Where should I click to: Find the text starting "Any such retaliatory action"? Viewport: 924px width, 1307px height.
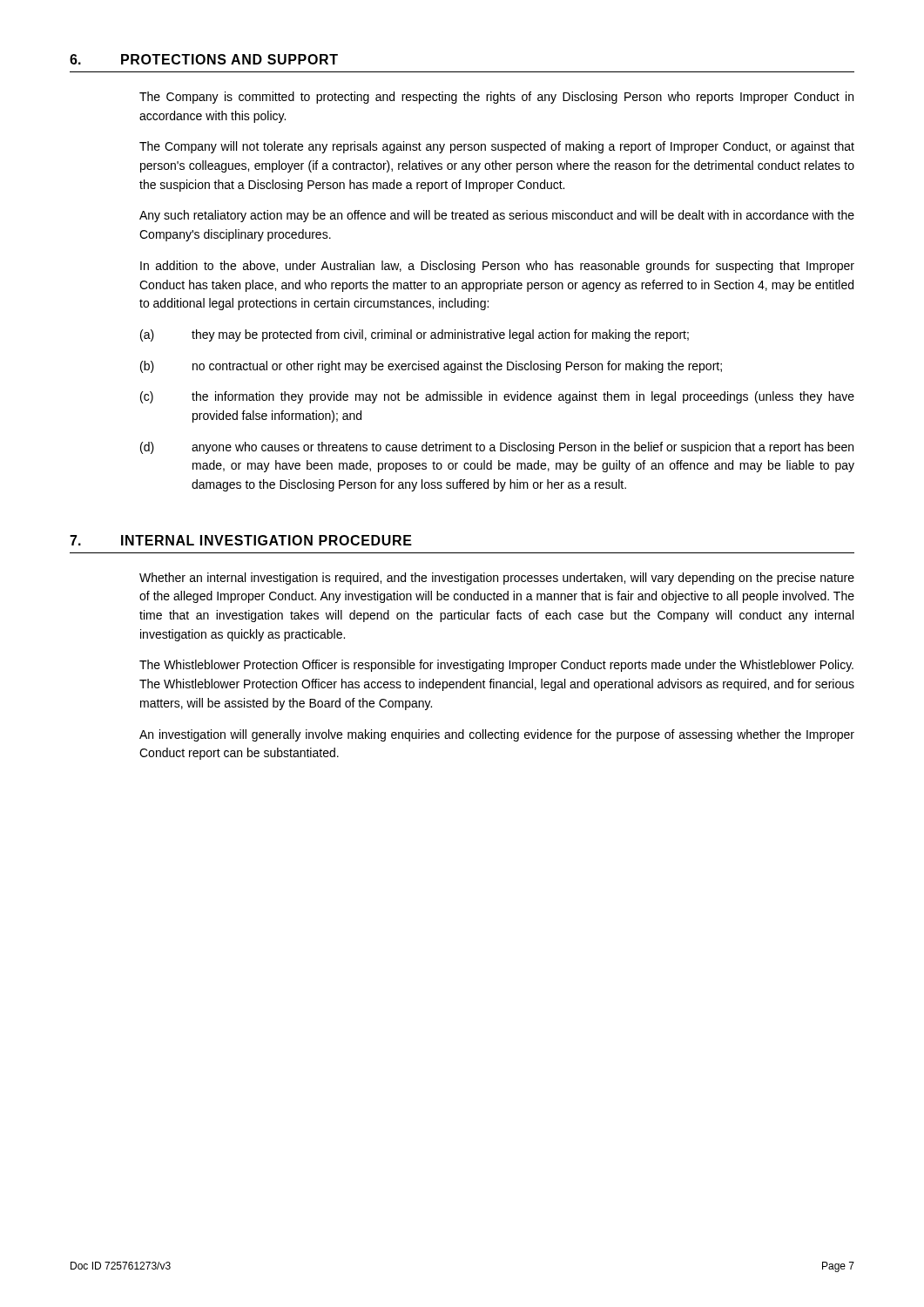pyautogui.click(x=497, y=225)
